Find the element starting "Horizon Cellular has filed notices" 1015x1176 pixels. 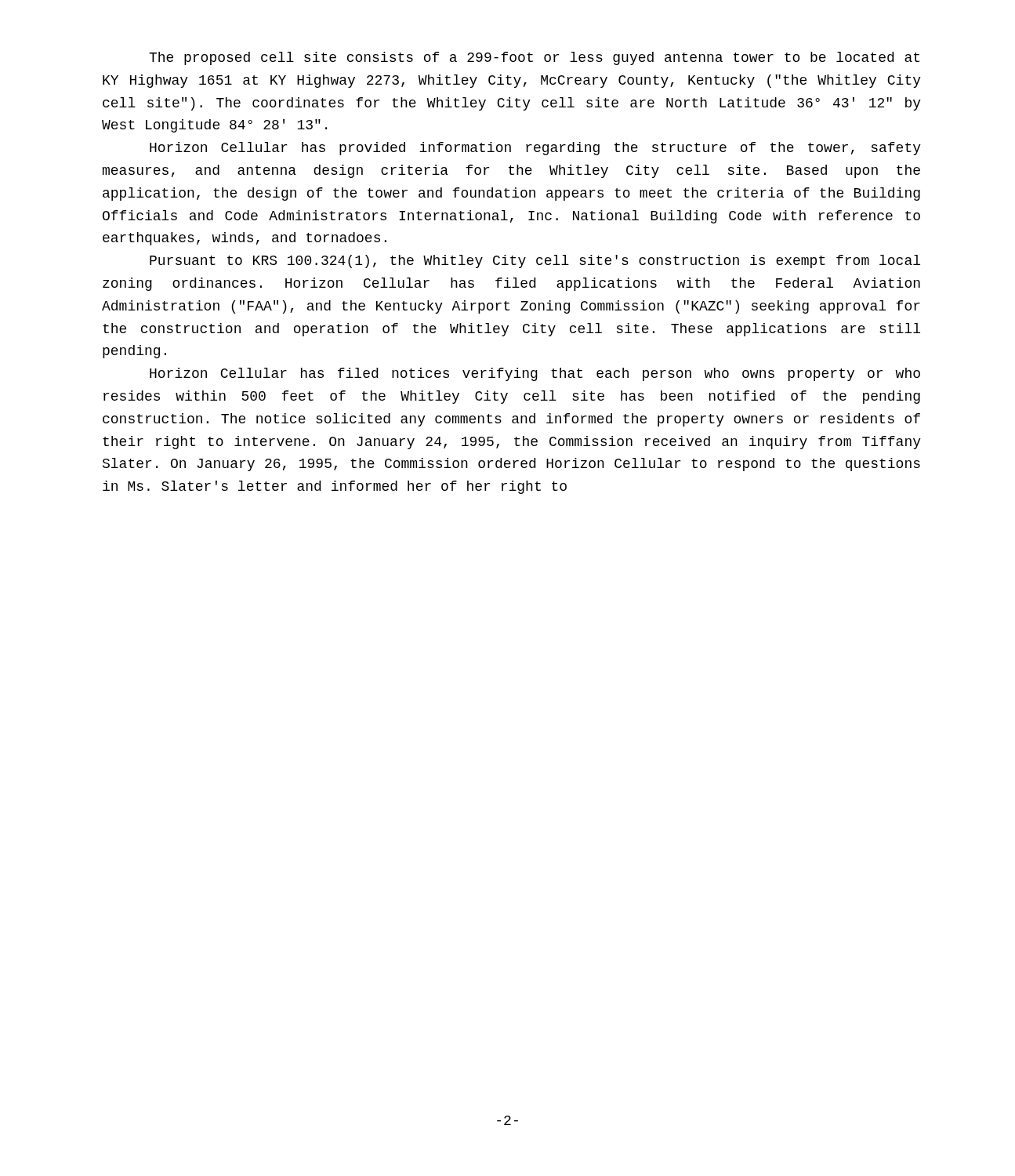pyautogui.click(x=511, y=431)
